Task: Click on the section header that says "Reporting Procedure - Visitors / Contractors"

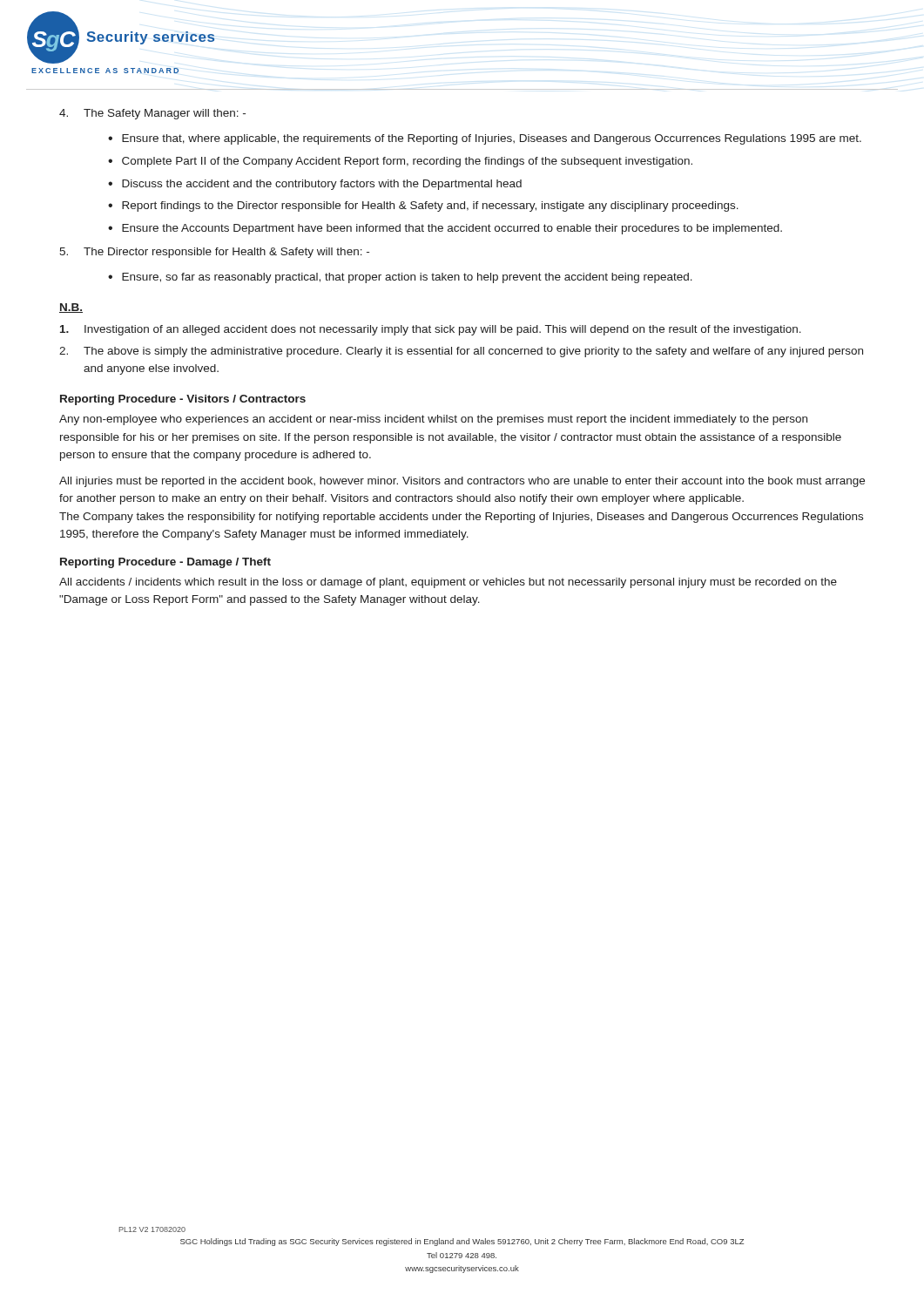Action: point(183,399)
